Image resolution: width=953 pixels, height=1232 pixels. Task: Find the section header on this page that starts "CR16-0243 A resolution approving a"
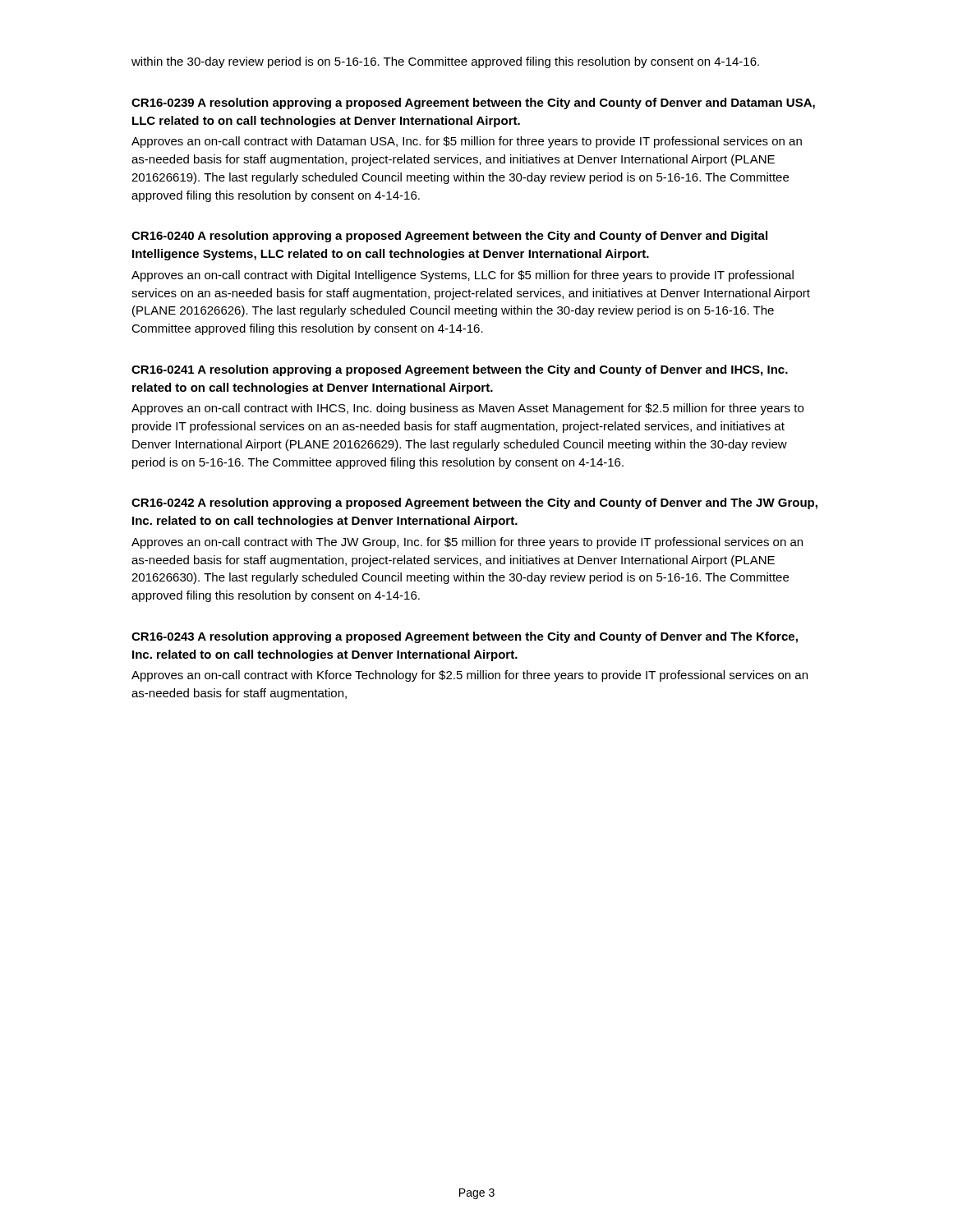point(465,645)
